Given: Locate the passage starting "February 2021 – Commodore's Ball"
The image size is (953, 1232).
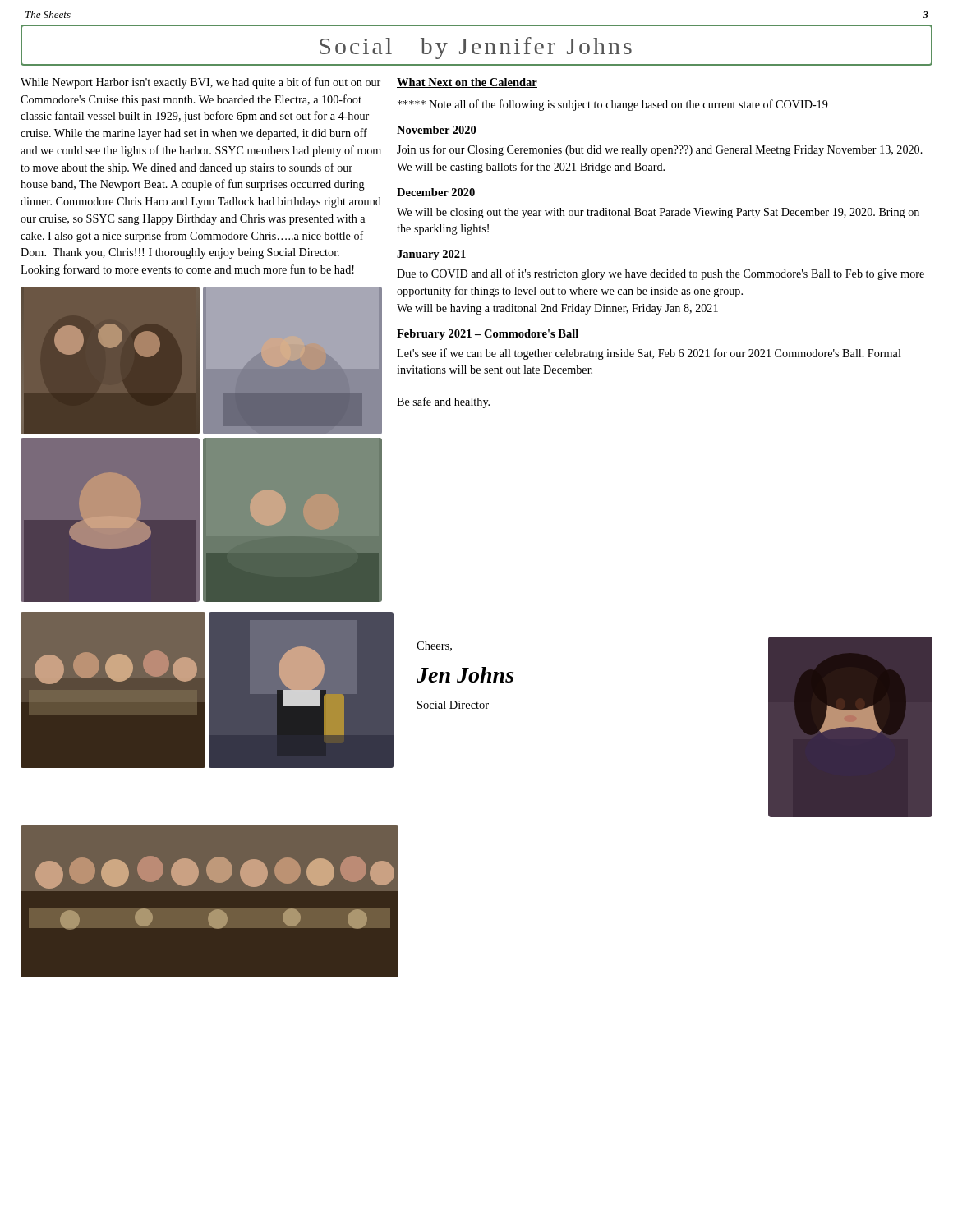Looking at the screenshot, I should pos(488,333).
